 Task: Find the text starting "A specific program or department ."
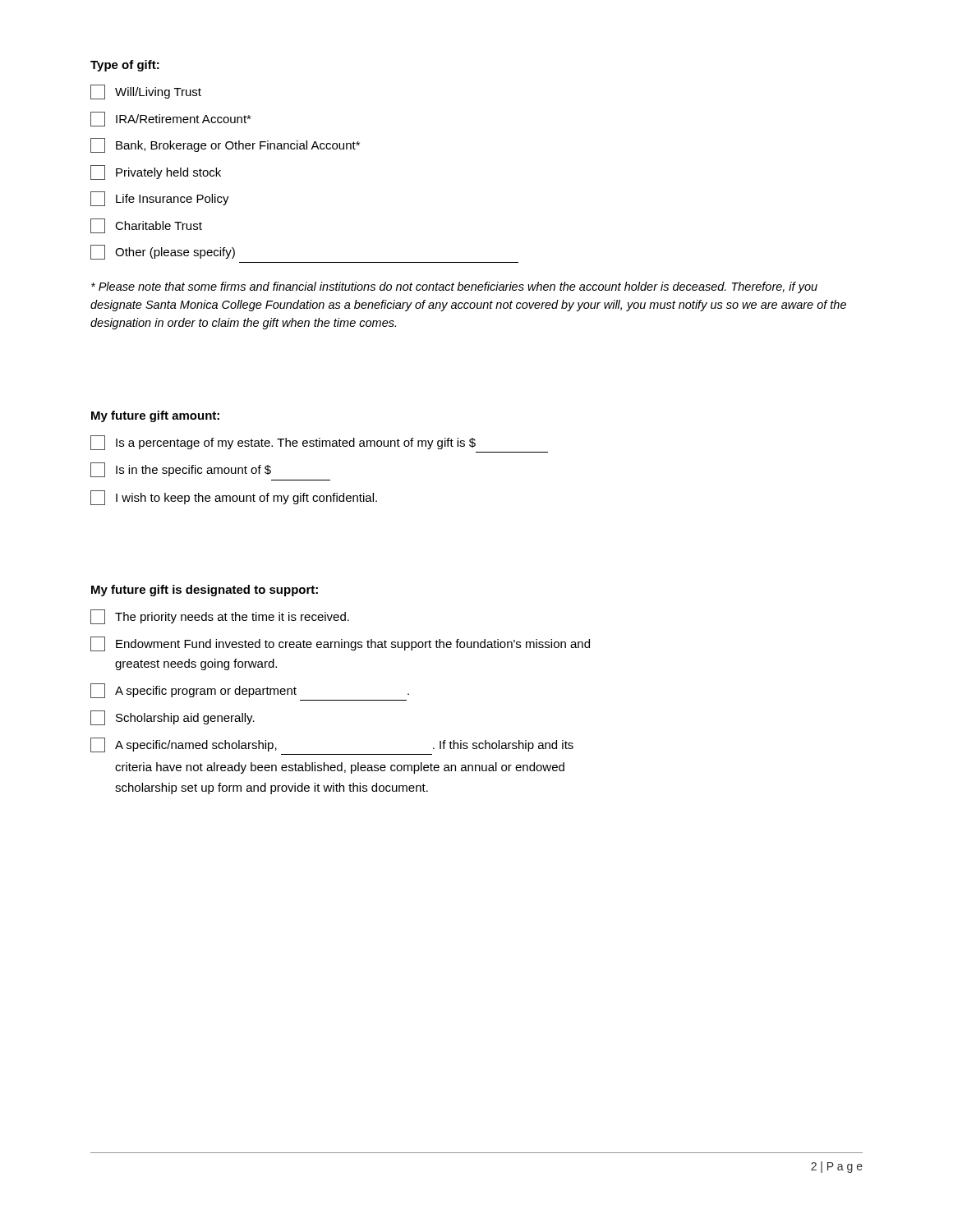(250, 691)
